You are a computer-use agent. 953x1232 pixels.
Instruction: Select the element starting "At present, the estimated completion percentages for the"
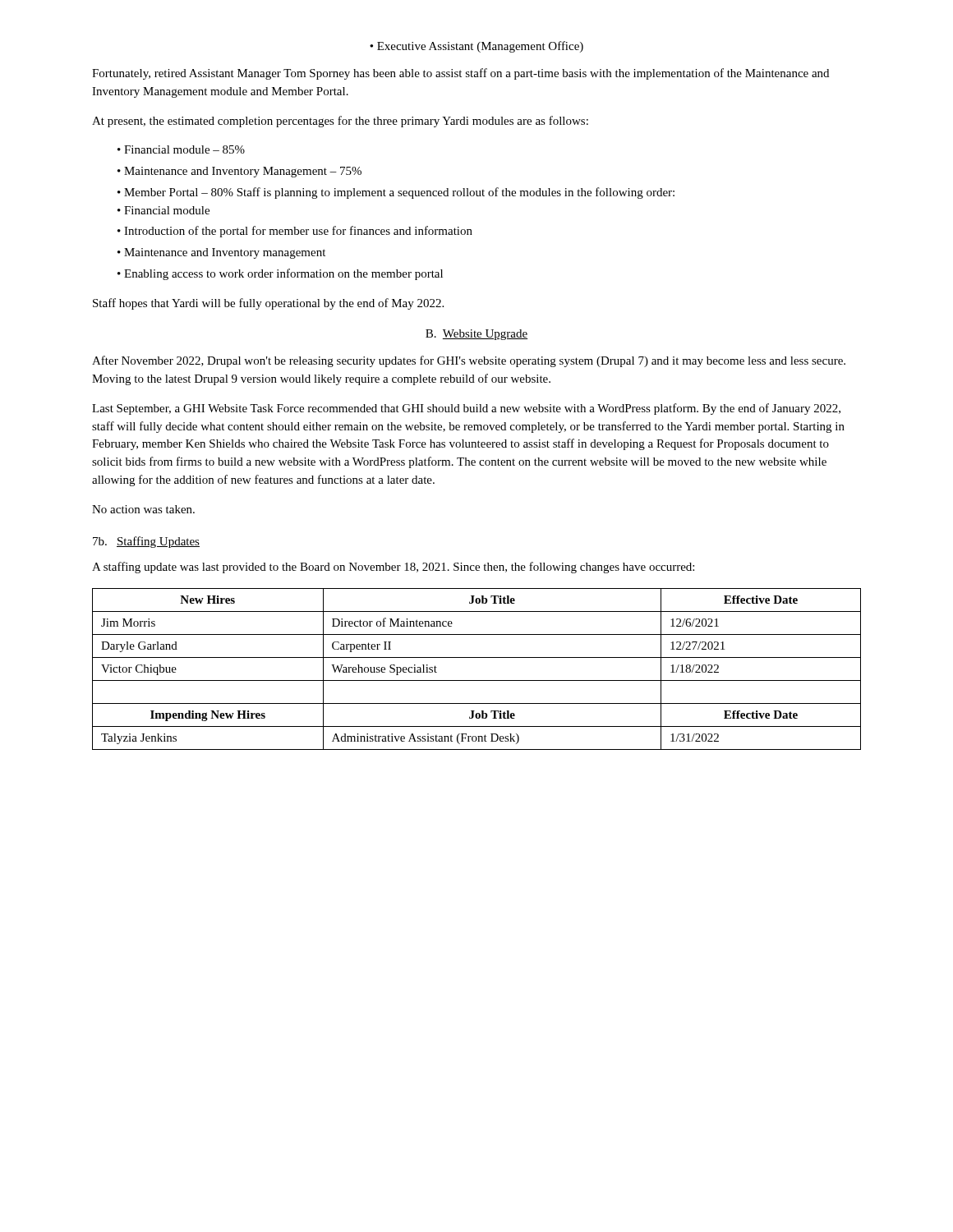tap(341, 120)
